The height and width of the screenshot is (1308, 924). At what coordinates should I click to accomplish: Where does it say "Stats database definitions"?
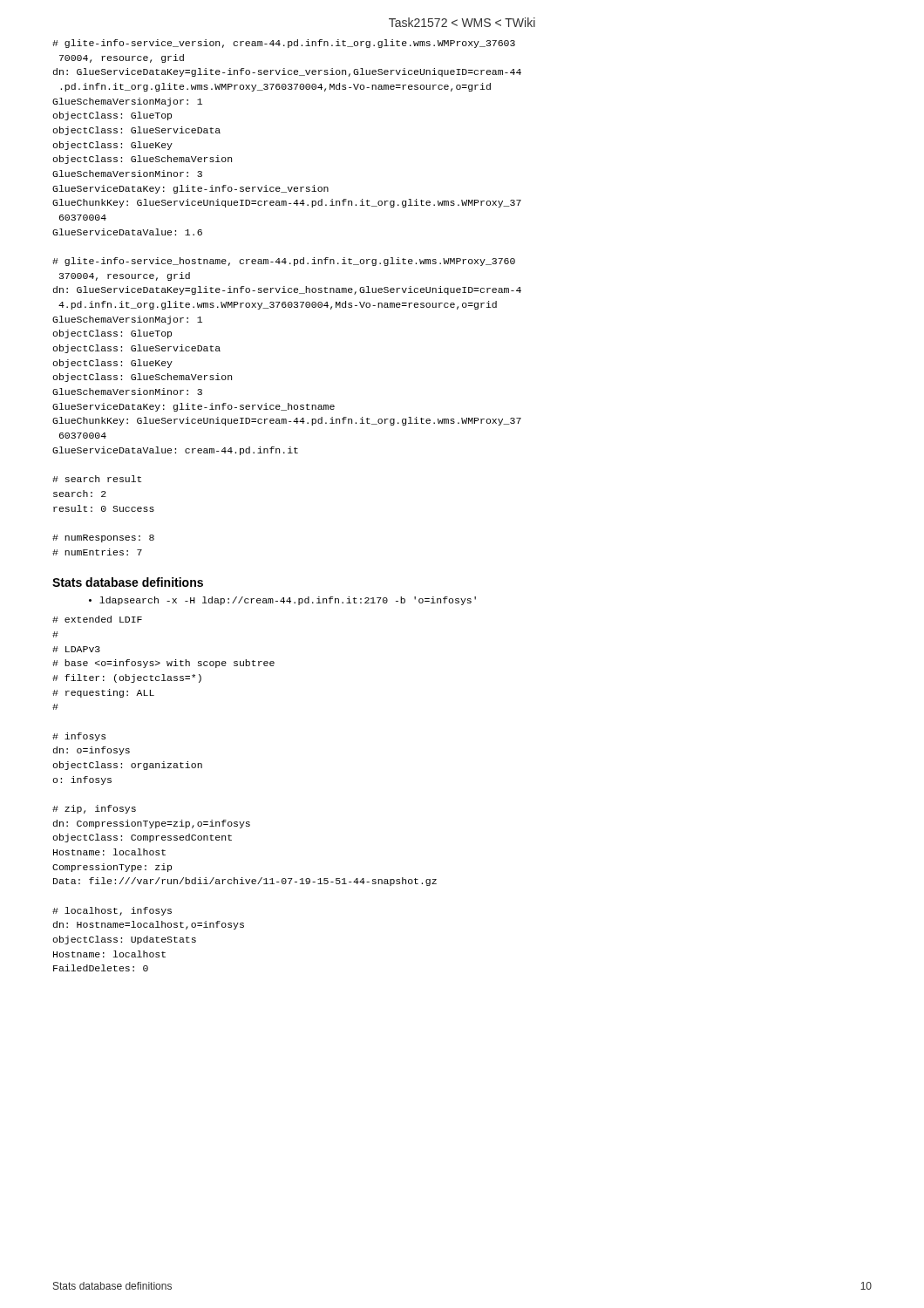click(128, 583)
